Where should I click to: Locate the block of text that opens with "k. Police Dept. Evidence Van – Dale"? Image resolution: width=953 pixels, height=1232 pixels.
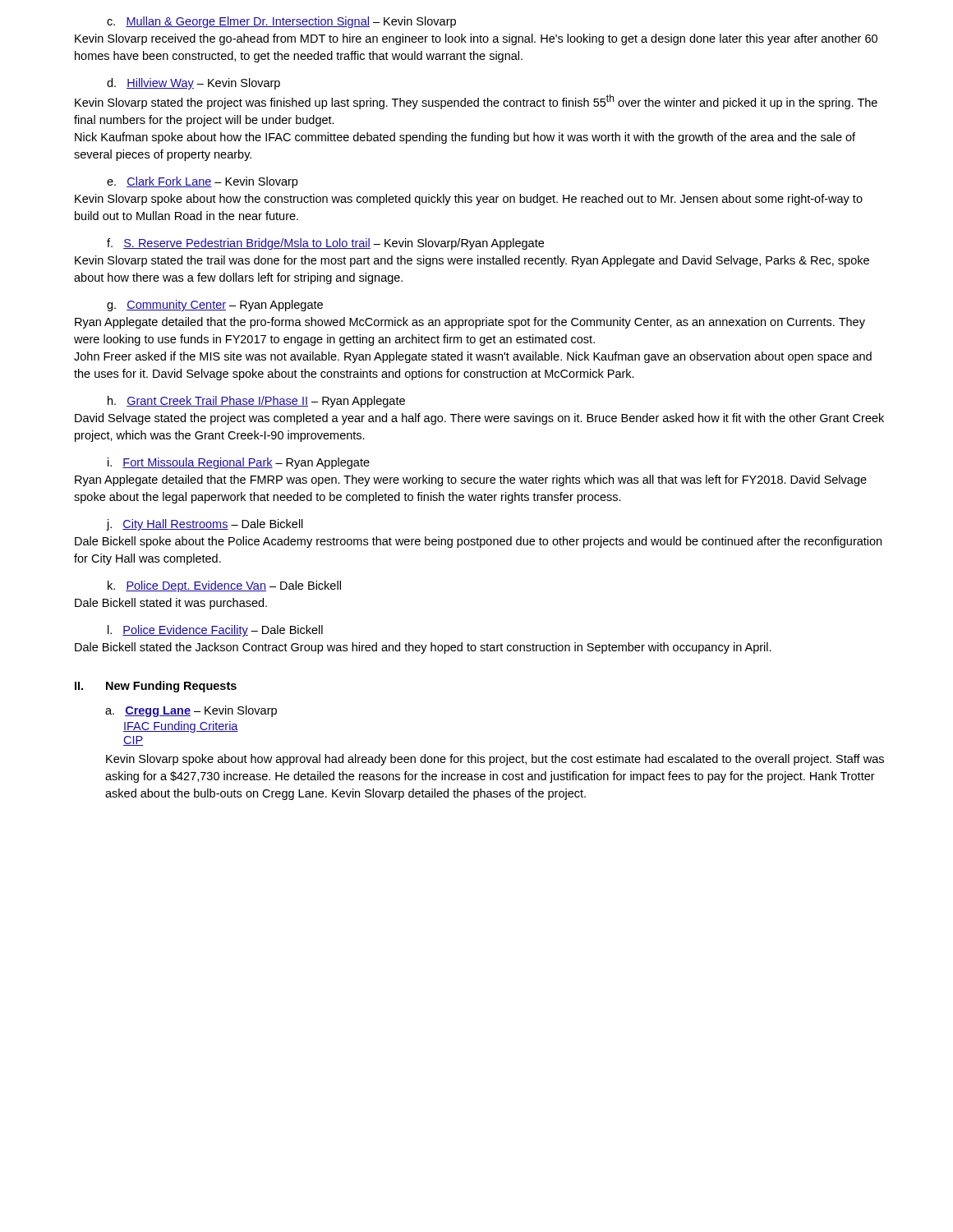224,586
